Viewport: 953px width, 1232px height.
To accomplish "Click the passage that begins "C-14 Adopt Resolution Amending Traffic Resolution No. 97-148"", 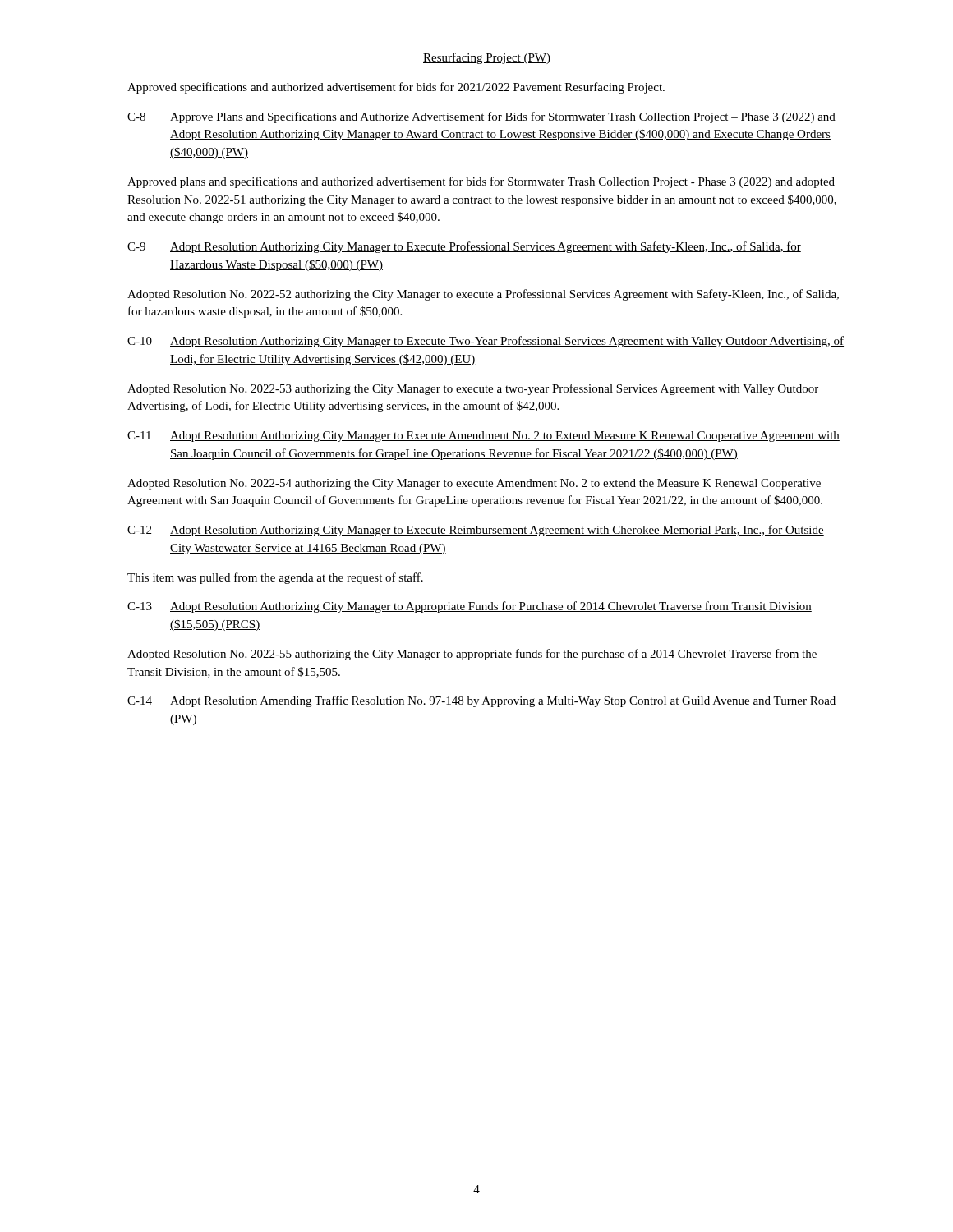I will (487, 710).
